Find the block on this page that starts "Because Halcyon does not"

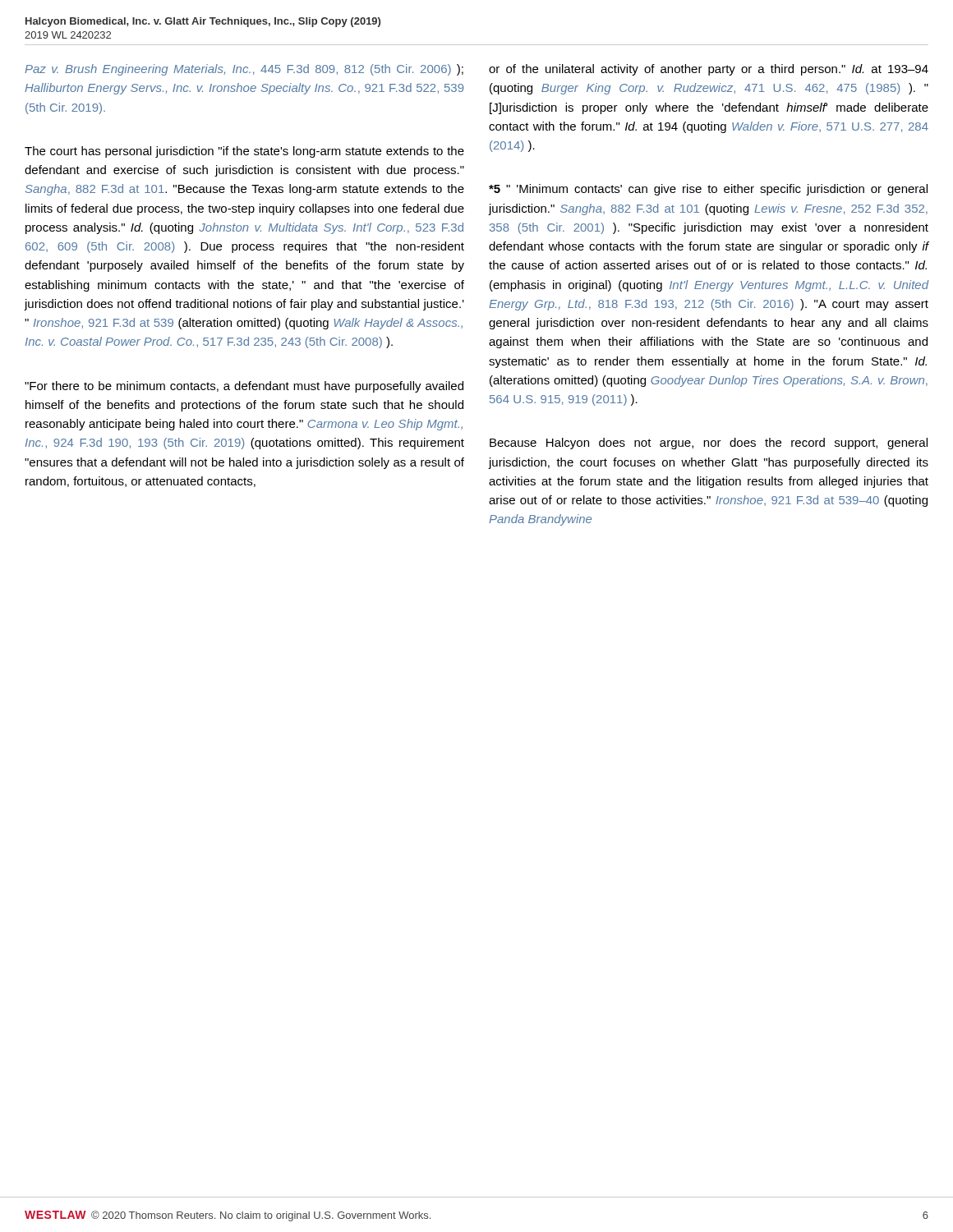[x=709, y=481]
